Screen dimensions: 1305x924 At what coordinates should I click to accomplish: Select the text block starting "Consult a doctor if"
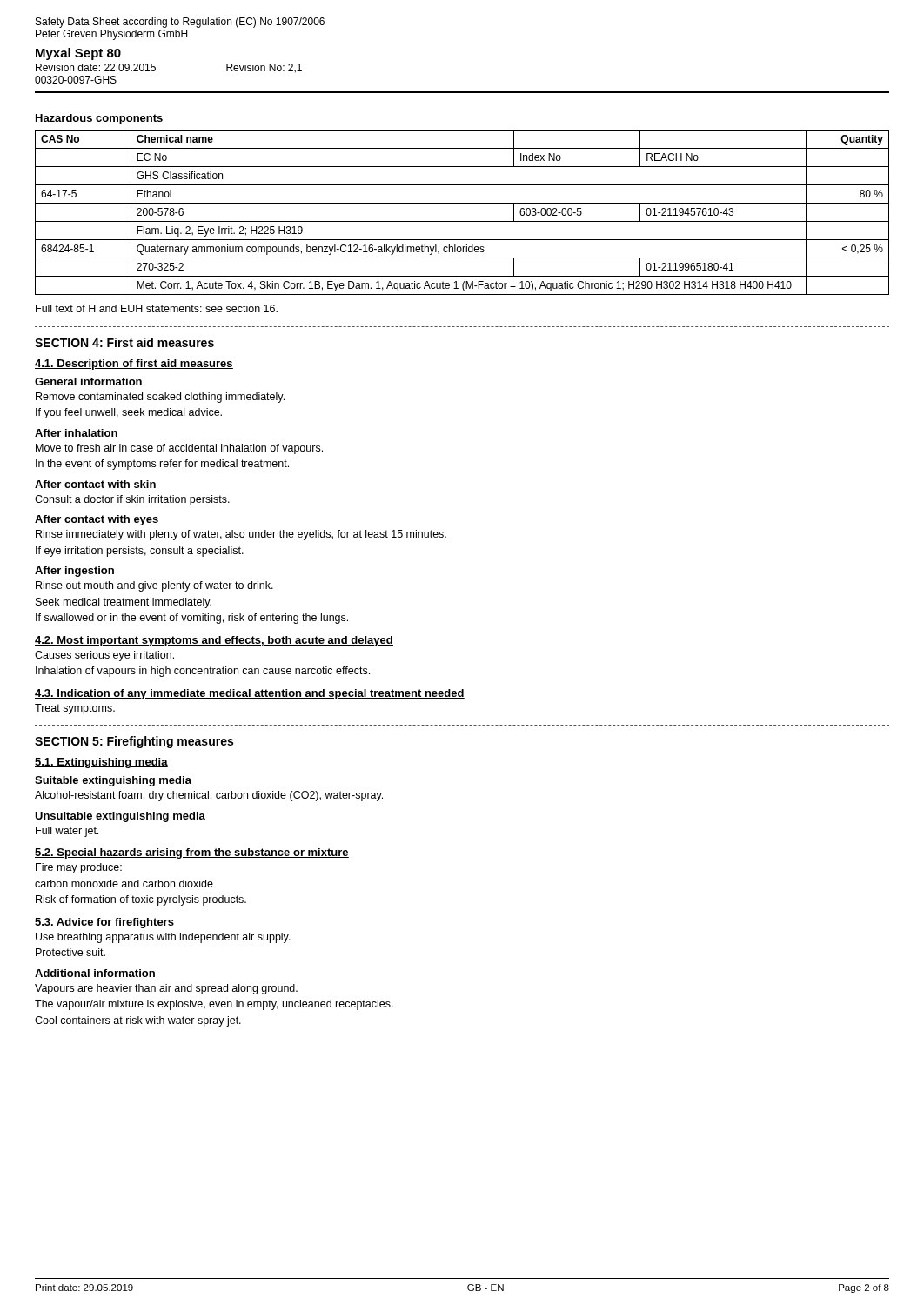132,500
